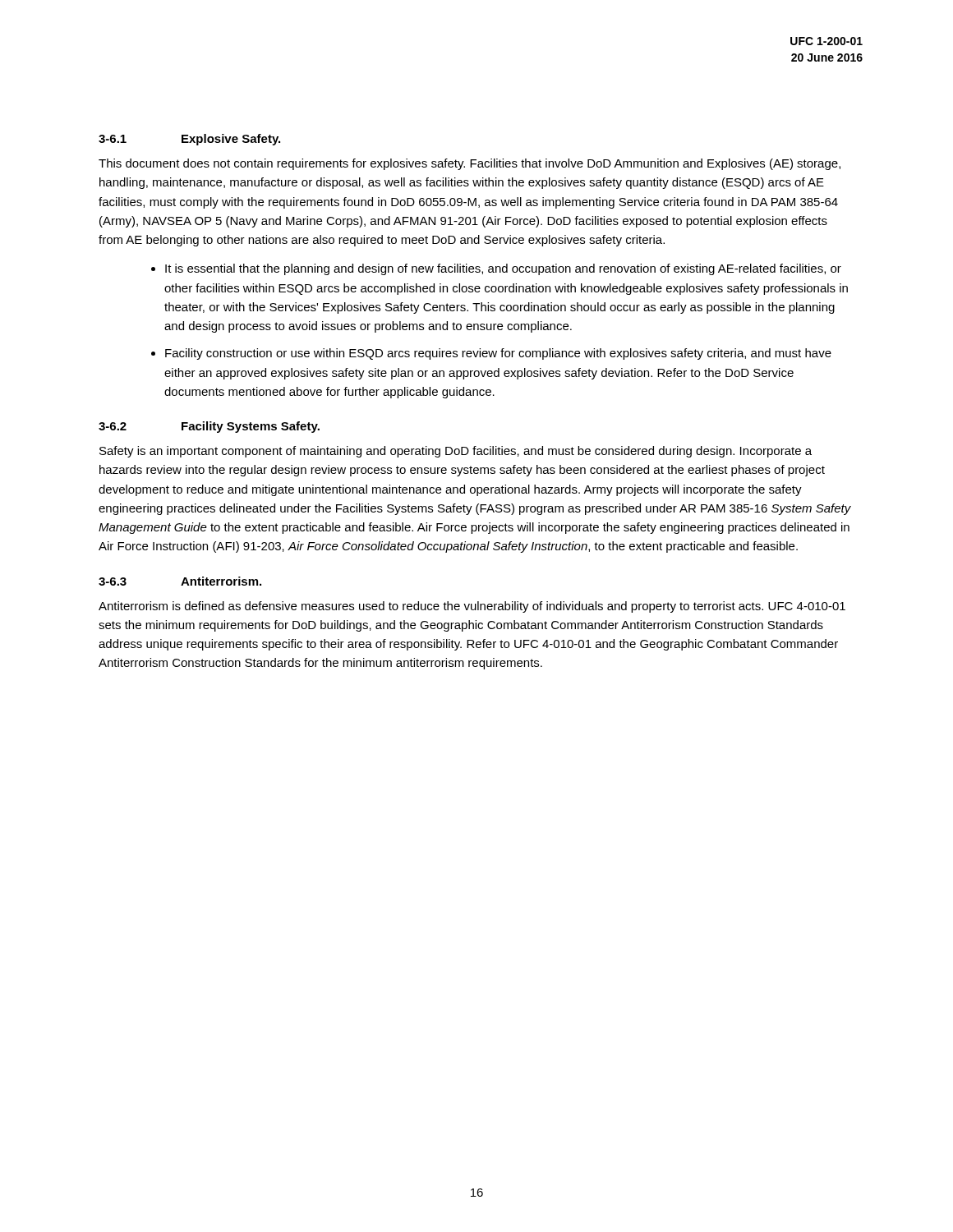Viewport: 953px width, 1232px height.
Task: Locate the text block that reads "Safety is an important"
Action: (474, 498)
